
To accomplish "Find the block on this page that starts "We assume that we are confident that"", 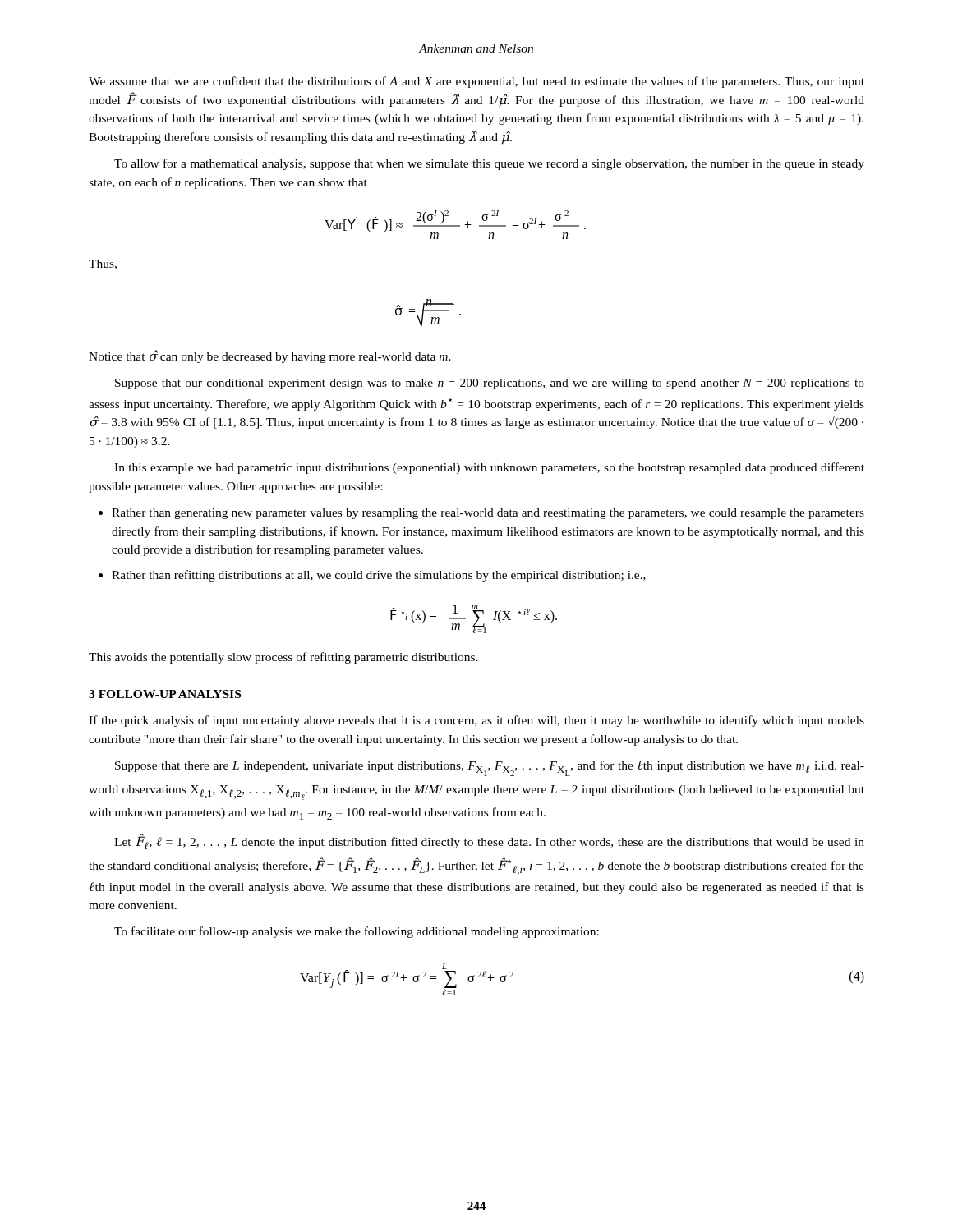I will [x=476, y=132].
